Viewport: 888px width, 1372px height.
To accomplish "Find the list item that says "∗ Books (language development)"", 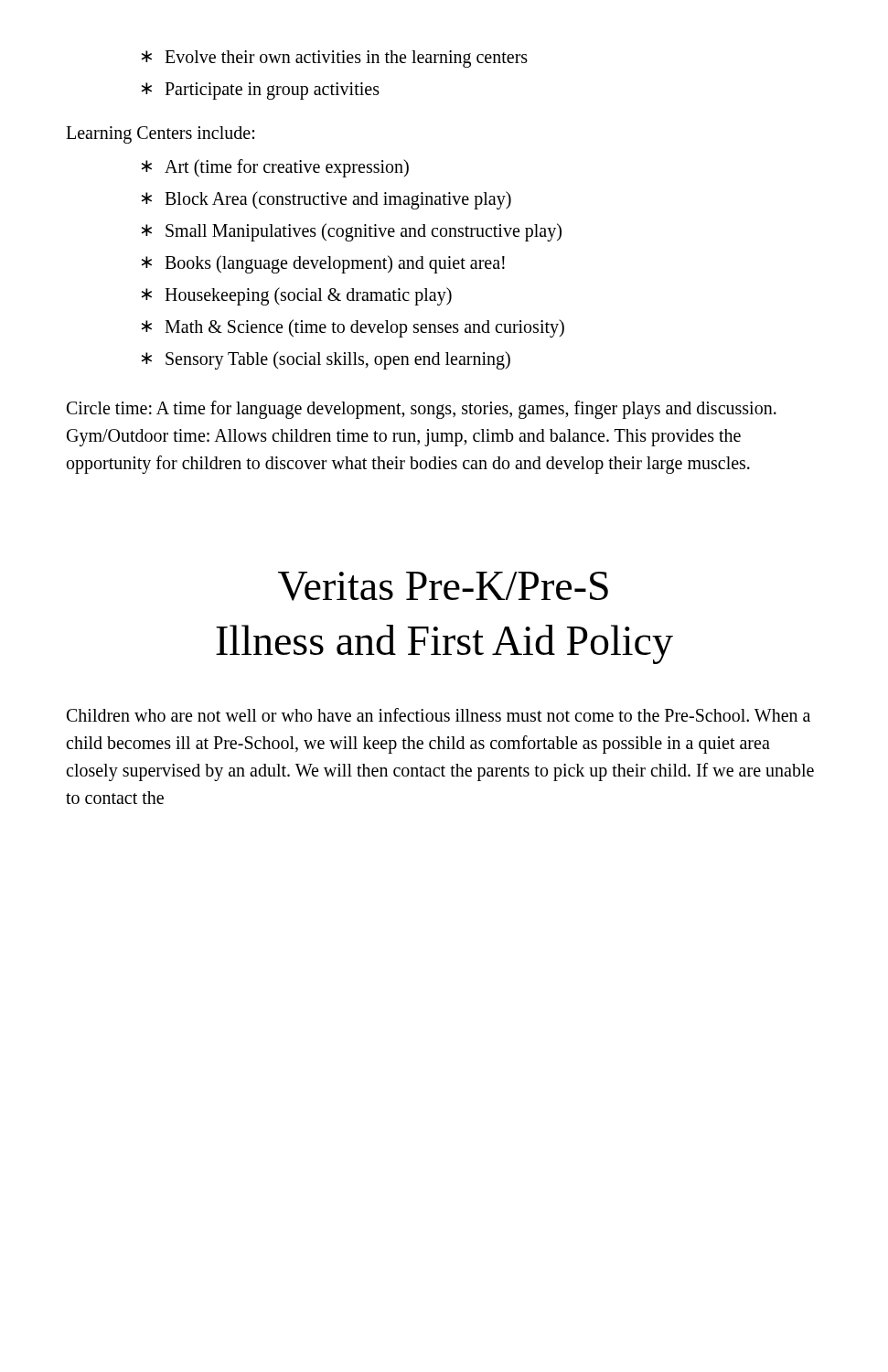I will [481, 263].
